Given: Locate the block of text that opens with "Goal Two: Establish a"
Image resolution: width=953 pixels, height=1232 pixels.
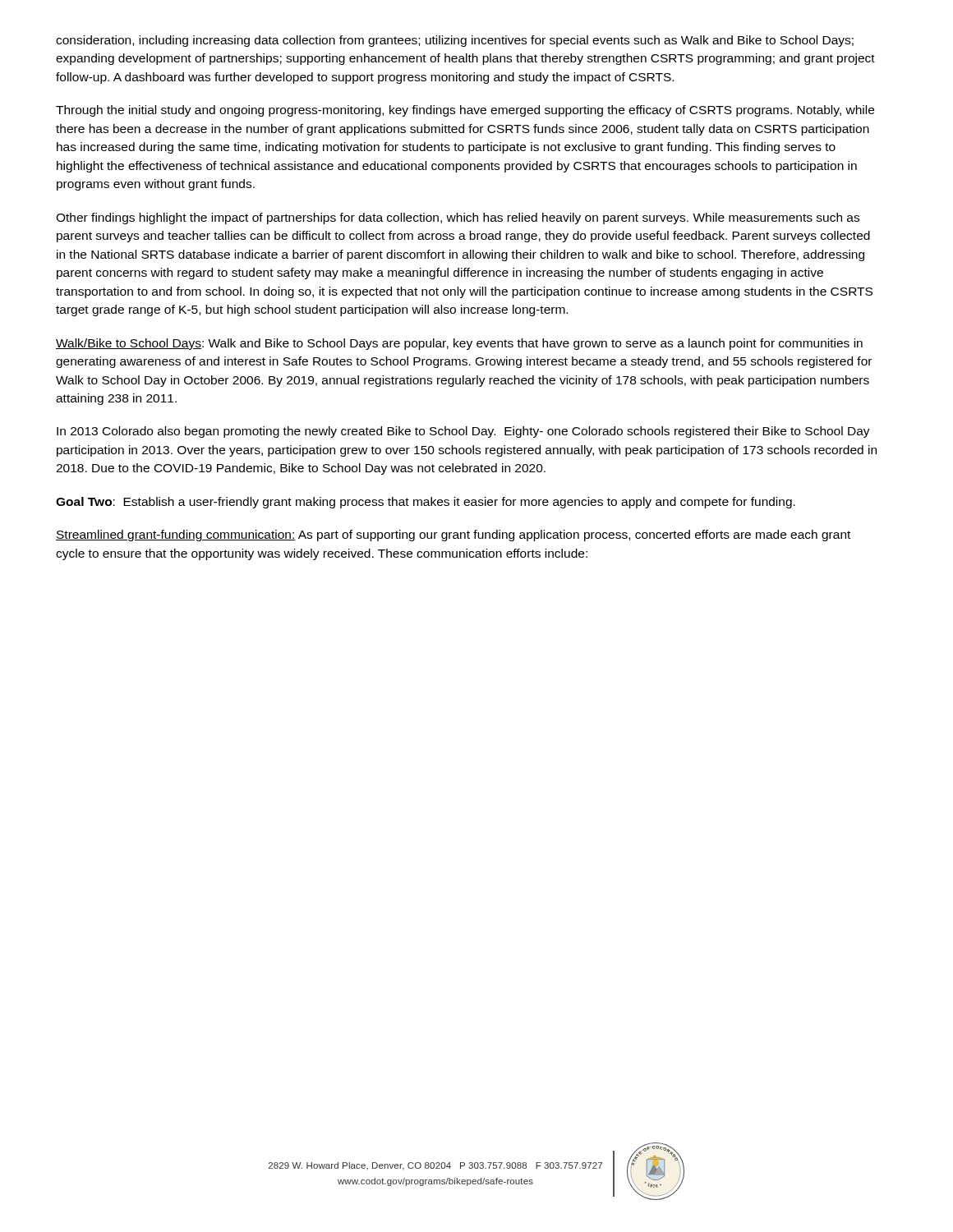Looking at the screenshot, I should (426, 501).
